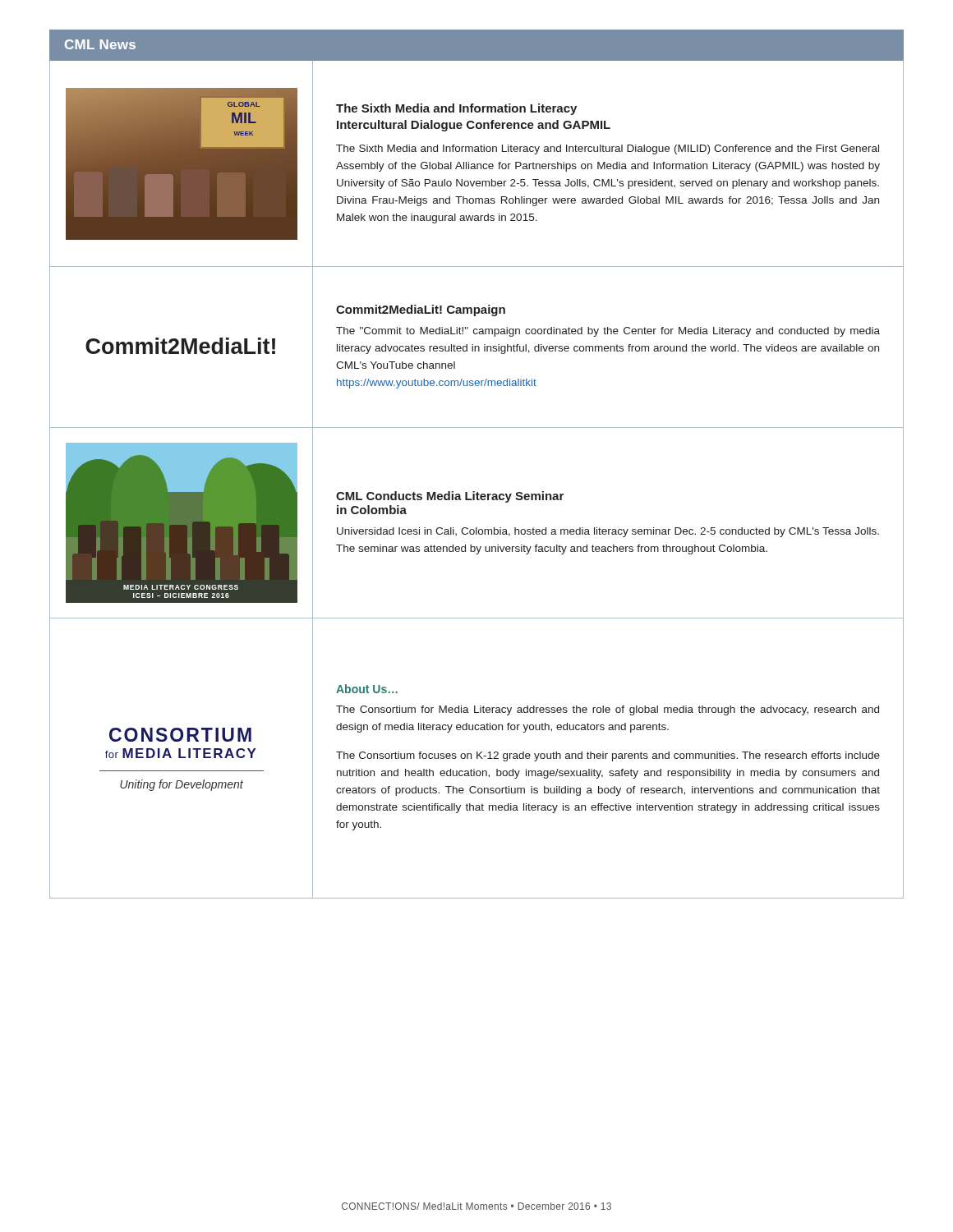Point to the text starting "CML News"

[x=100, y=45]
